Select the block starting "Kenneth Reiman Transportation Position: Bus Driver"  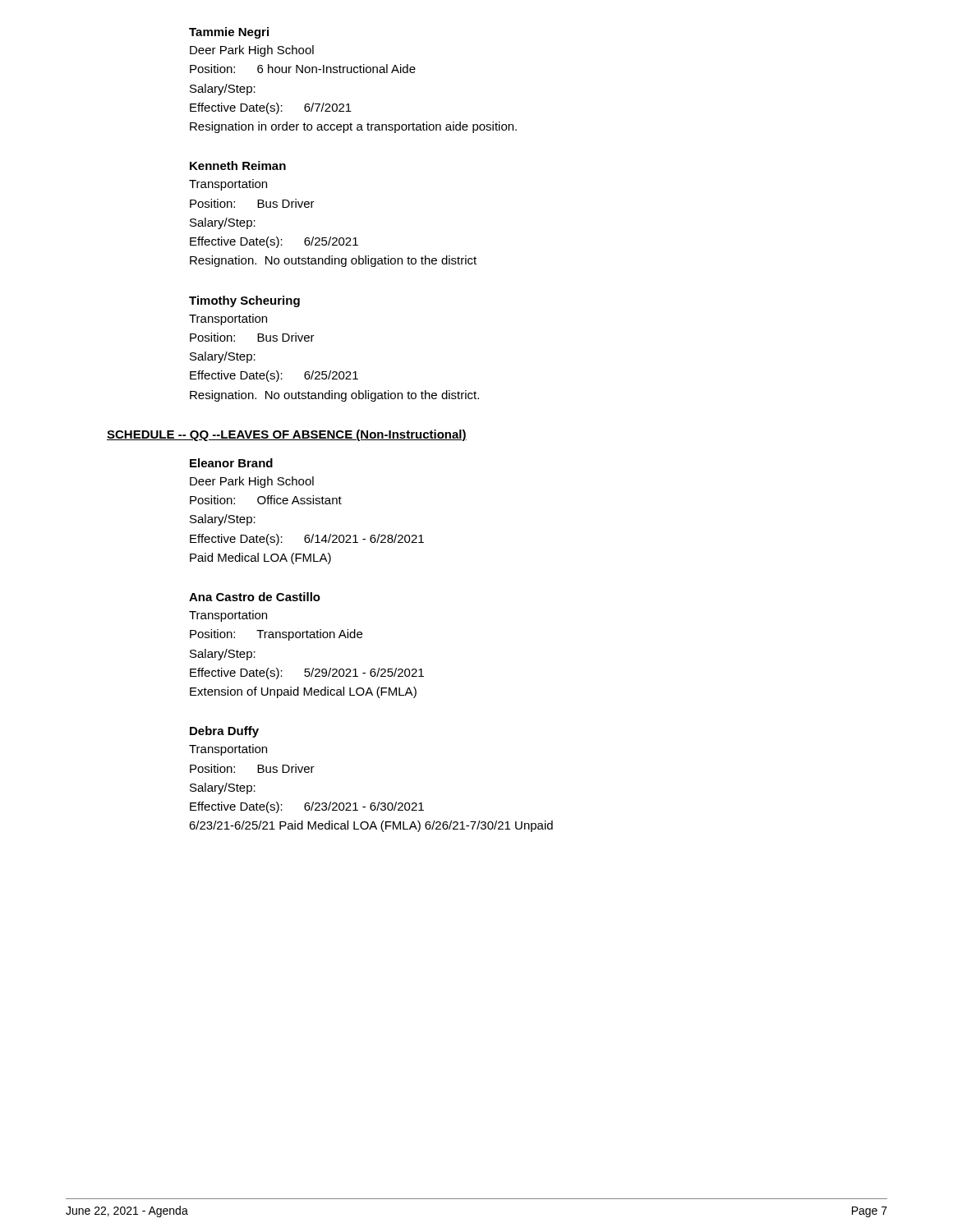pyautogui.click(x=238, y=165)
